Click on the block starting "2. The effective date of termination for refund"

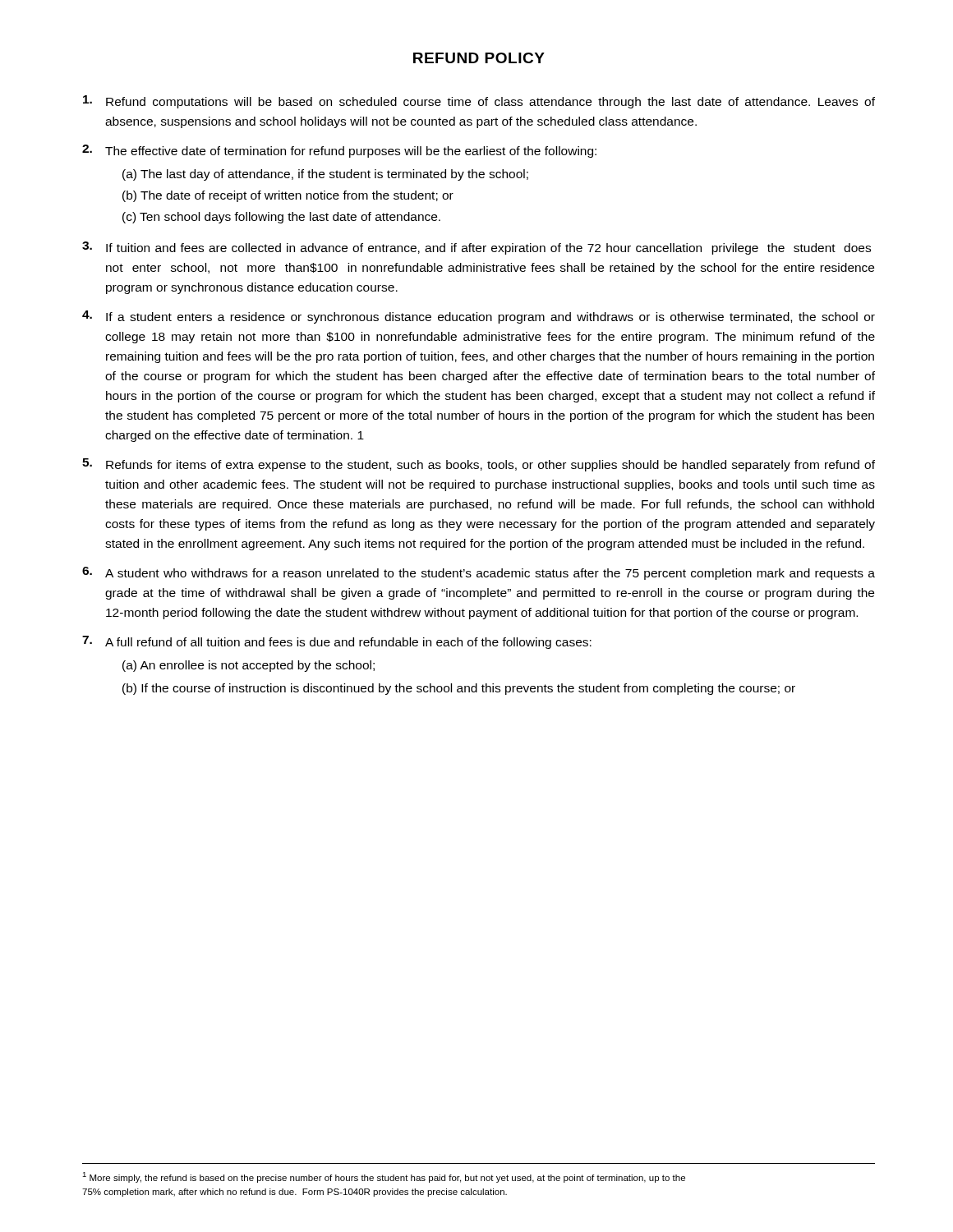tap(479, 185)
